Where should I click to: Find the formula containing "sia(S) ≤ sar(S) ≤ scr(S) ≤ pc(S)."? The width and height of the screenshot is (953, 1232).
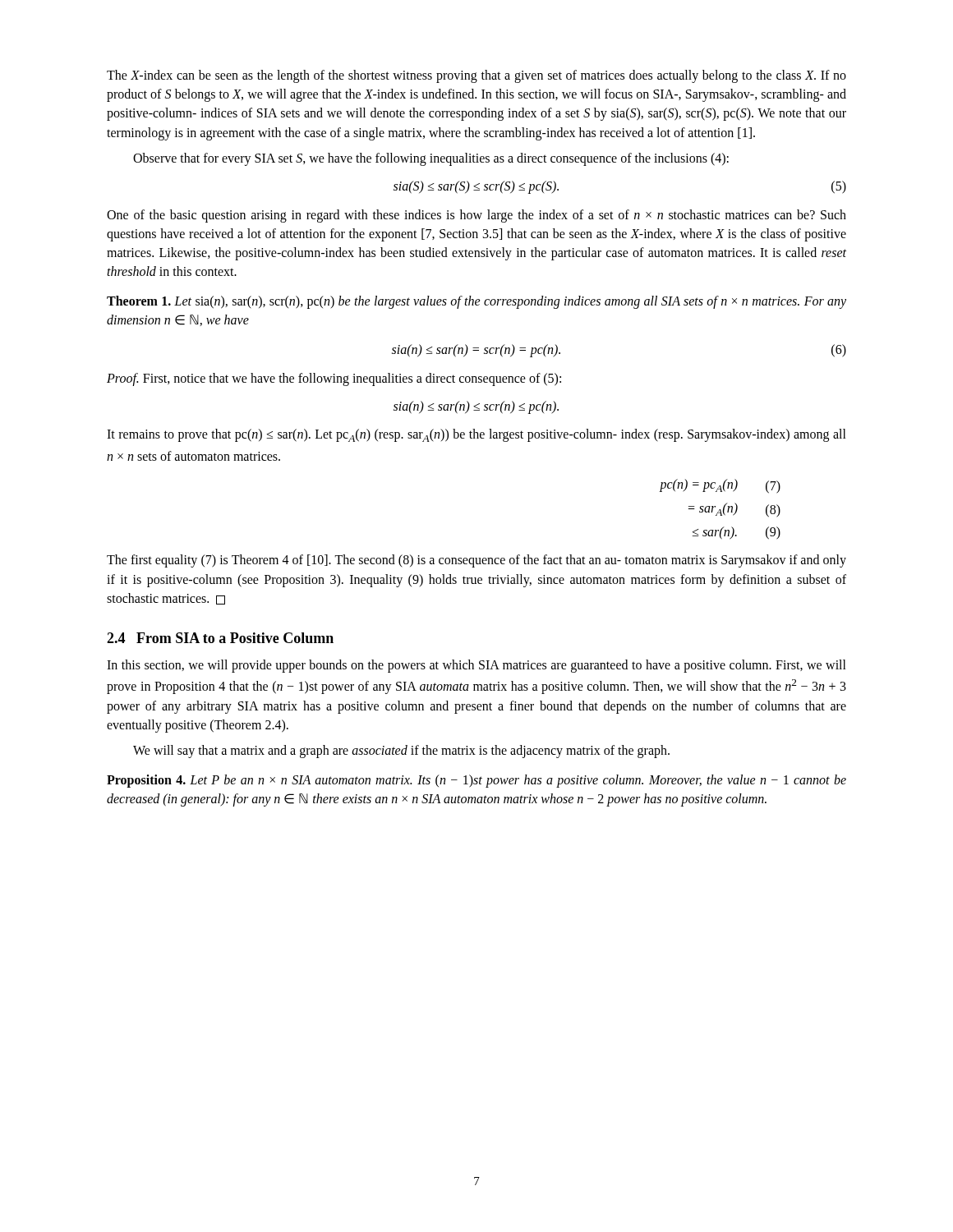(x=476, y=186)
